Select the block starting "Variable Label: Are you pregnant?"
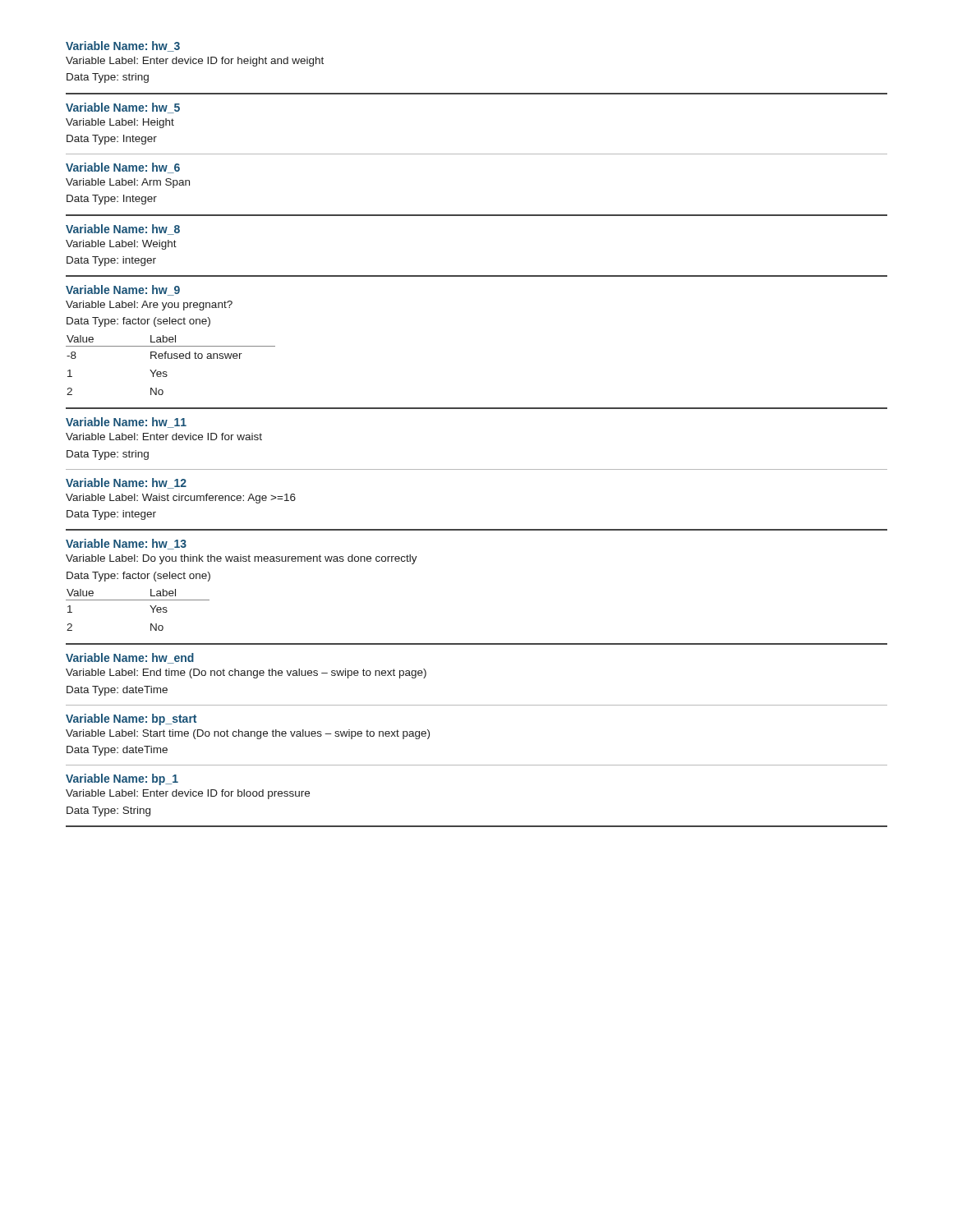 pyautogui.click(x=149, y=313)
